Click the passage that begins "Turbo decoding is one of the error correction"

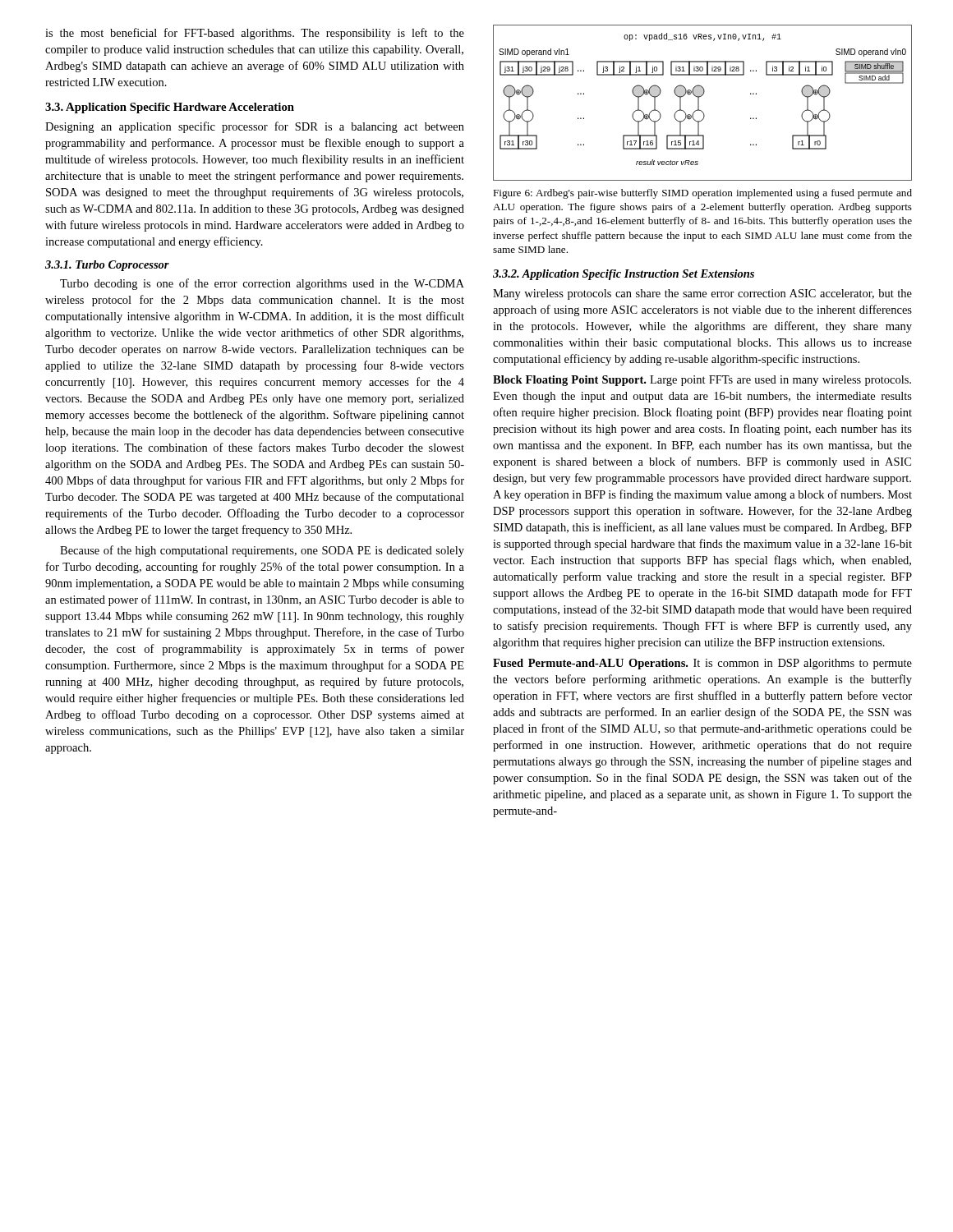(x=255, y=407)
